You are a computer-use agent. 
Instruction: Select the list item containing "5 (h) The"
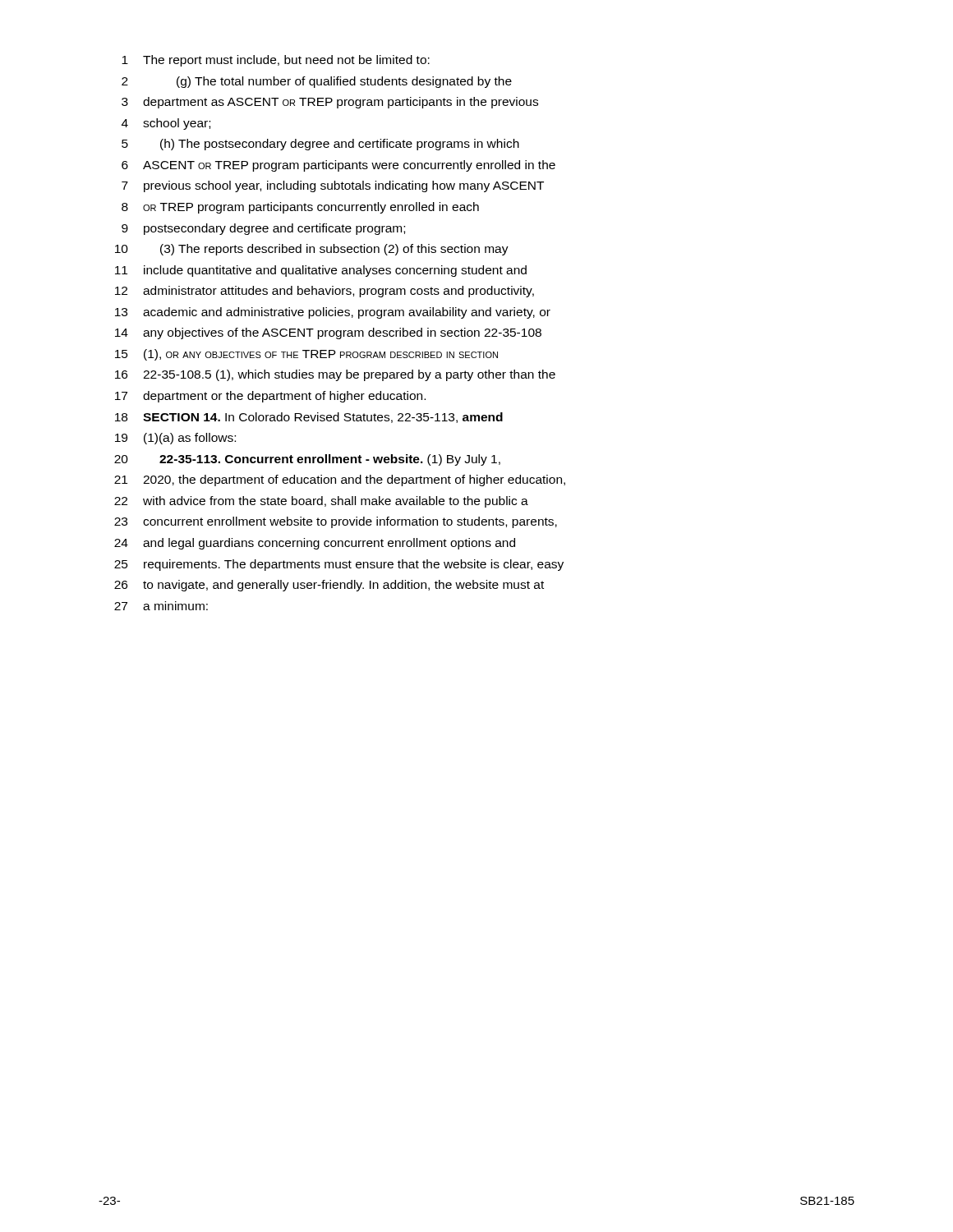pos(476,186)
